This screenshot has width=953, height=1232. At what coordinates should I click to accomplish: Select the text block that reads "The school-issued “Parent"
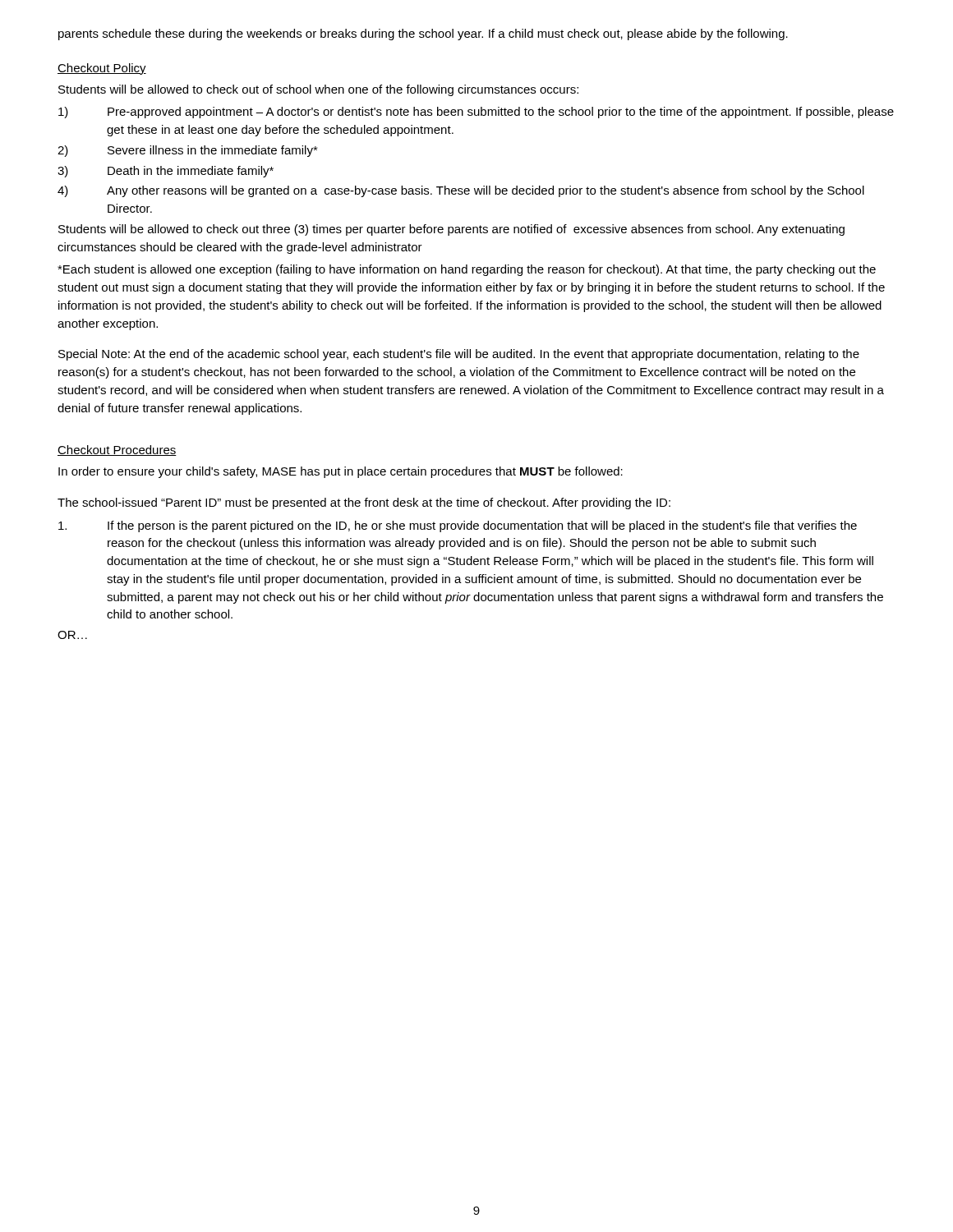(x=476, y=502)
